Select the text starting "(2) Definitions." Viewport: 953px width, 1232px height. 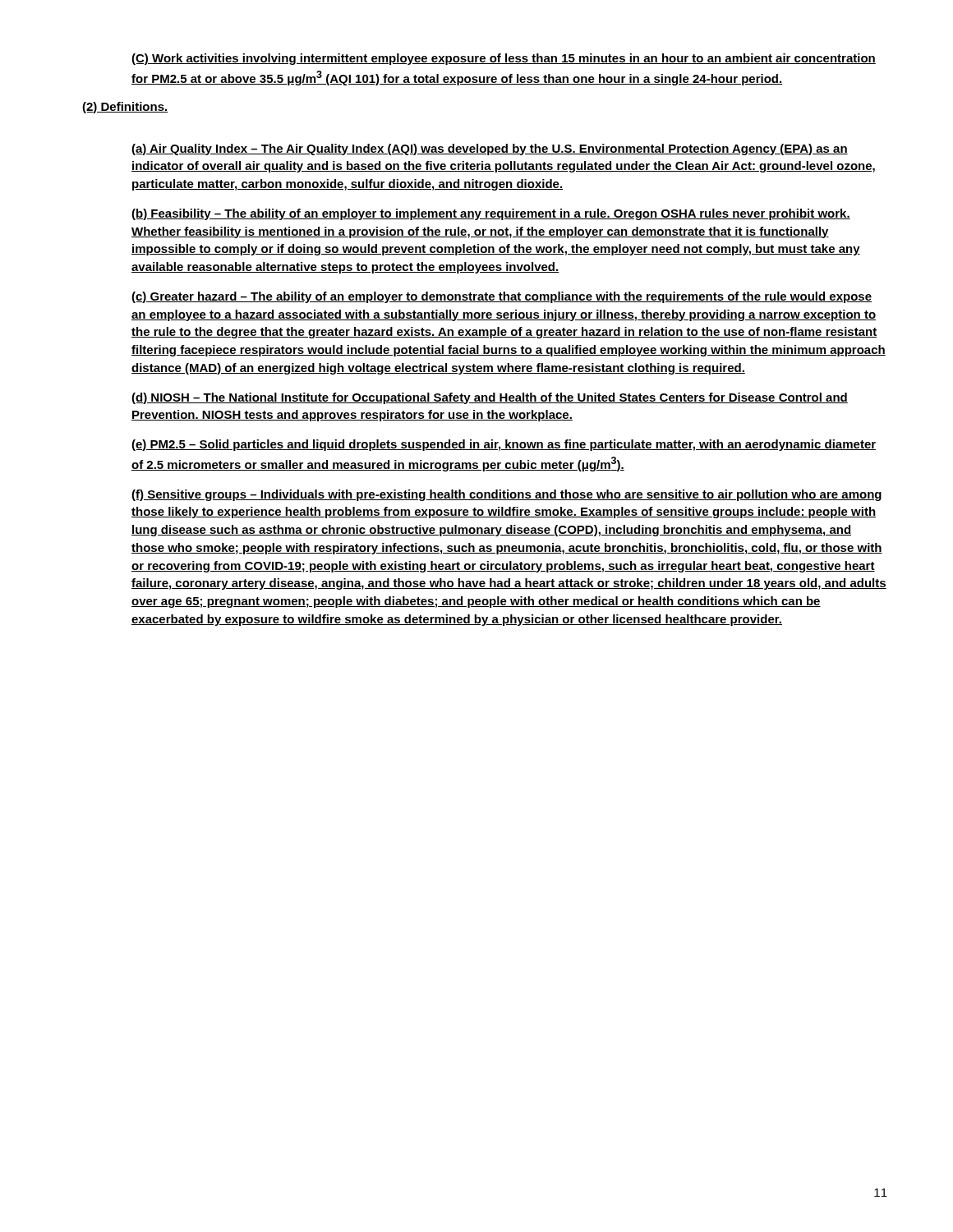tap(125, 106)
